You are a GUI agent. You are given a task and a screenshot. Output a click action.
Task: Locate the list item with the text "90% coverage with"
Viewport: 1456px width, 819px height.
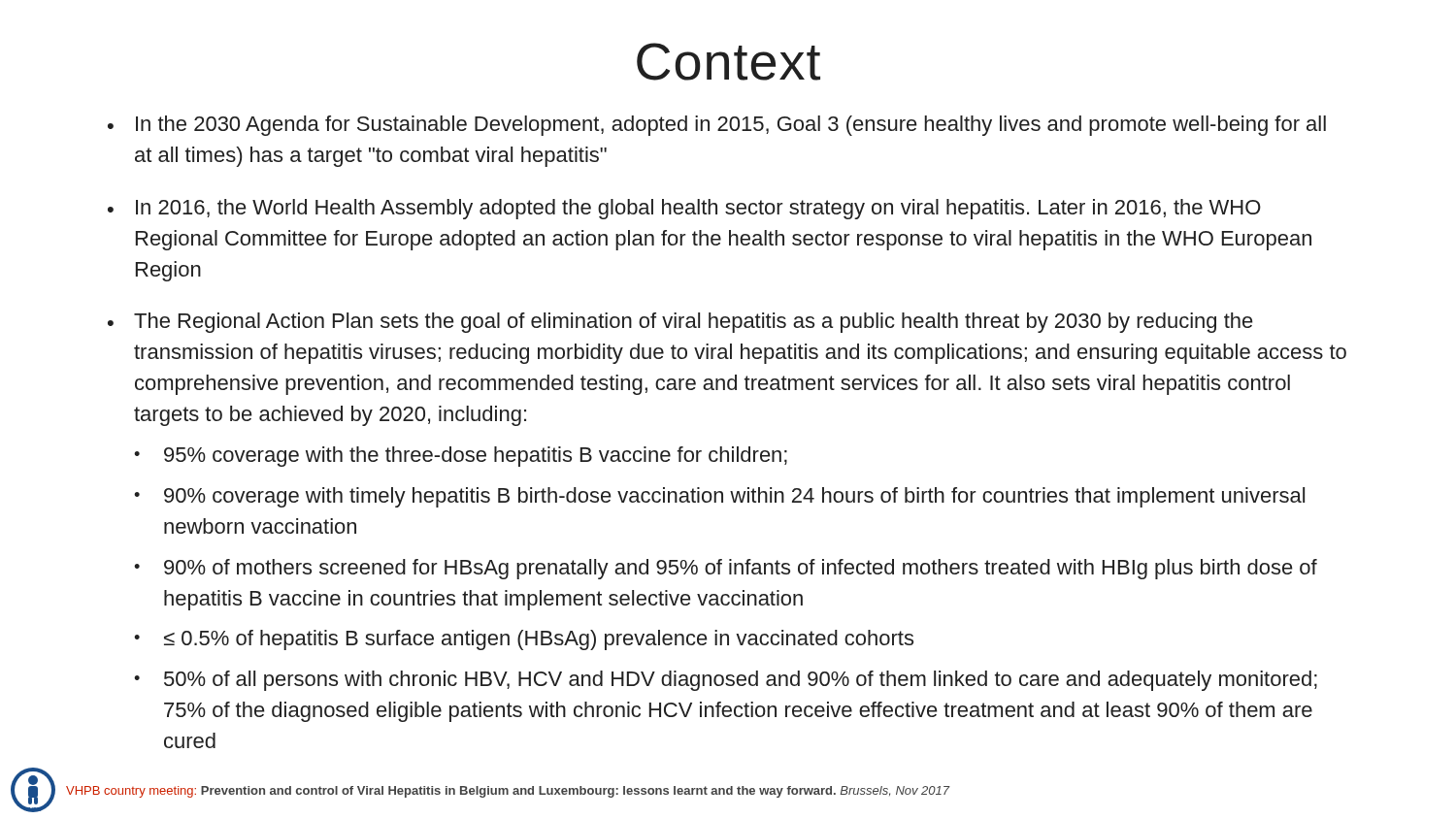click(x=742, y=511)
